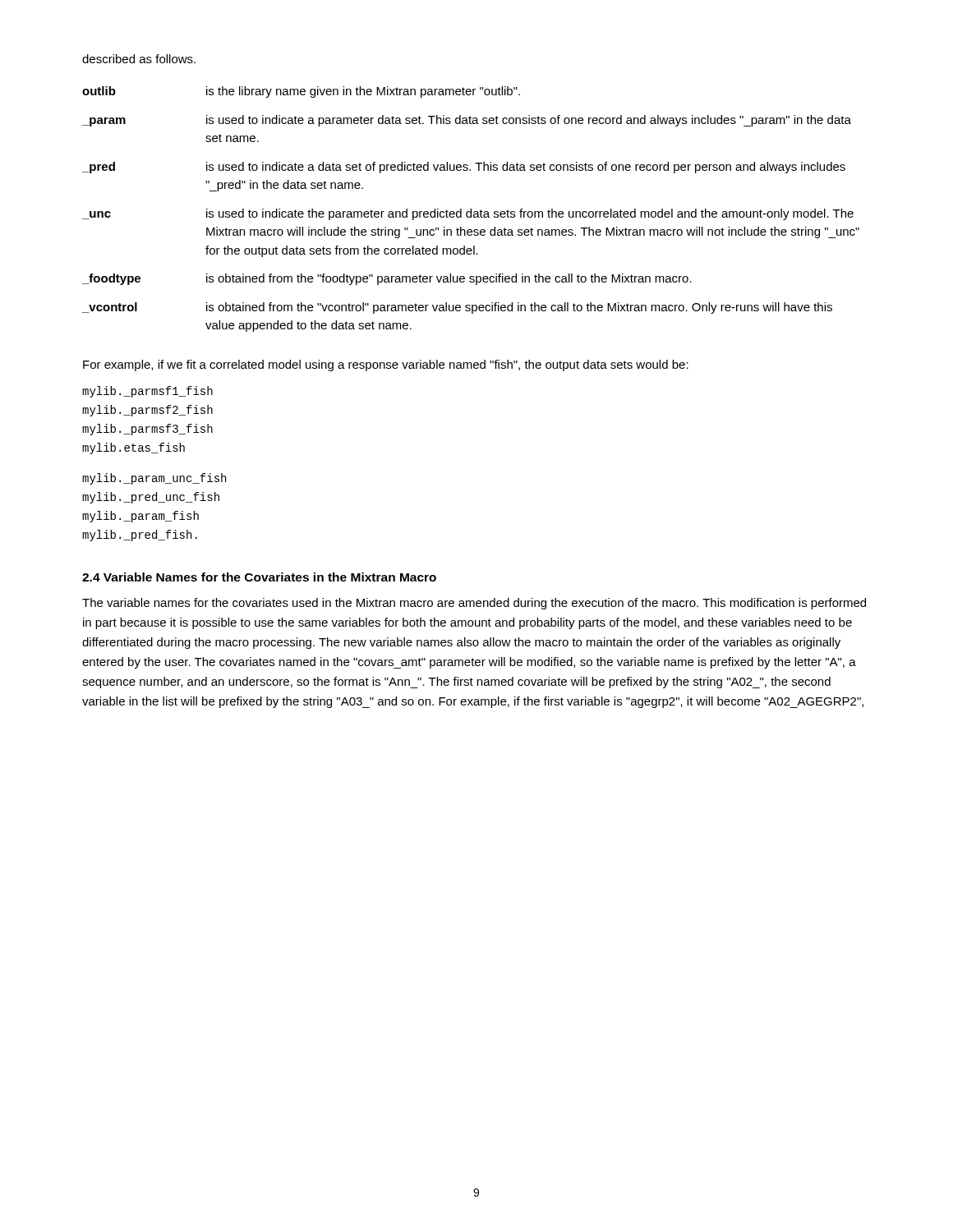The height and width of the screenshot is (1232, 953).
Task: Locate the section header with the text "2.4 Variable Names for the"
Action: (x=259, y=577)
